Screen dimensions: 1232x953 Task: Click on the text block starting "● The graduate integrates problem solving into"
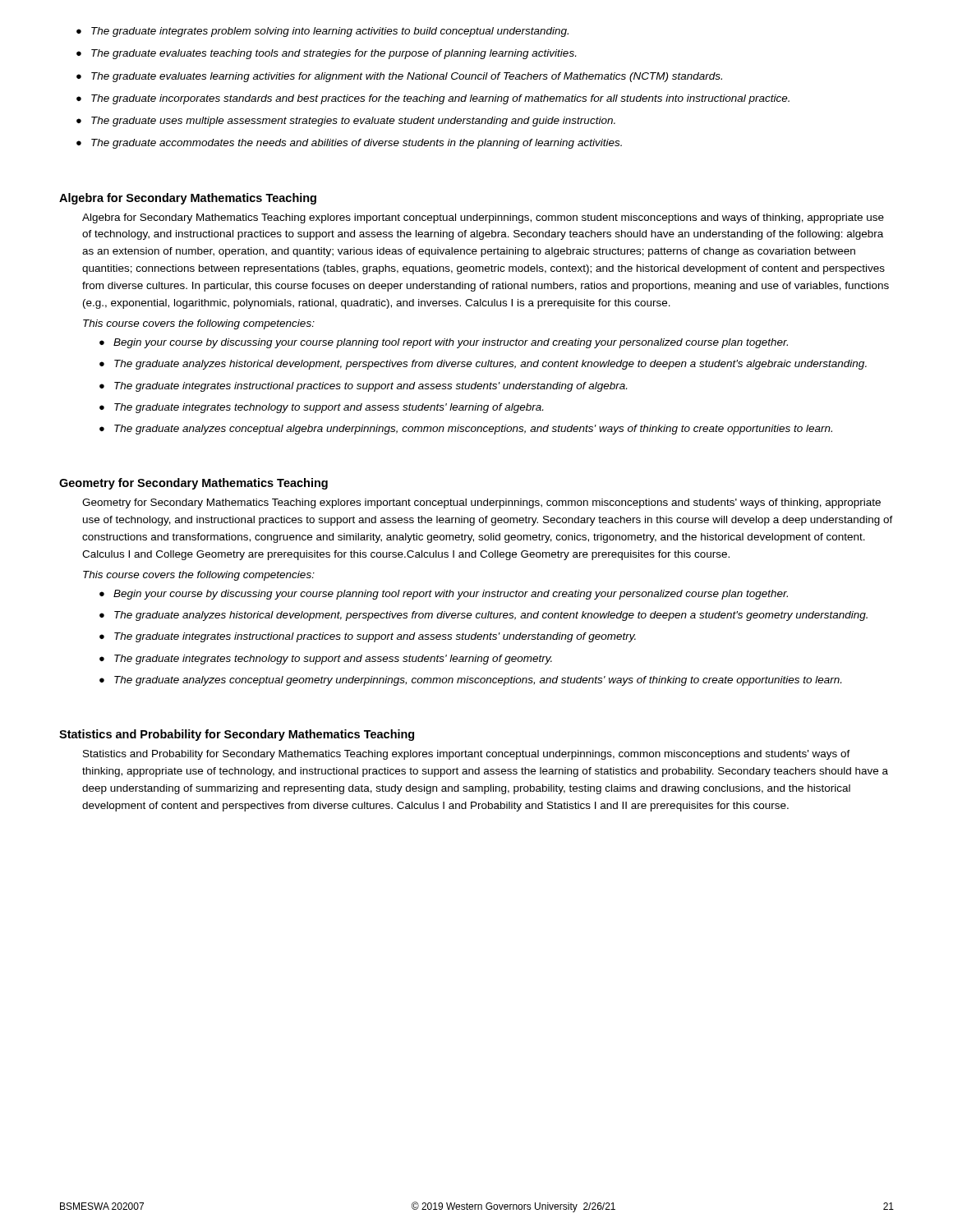323,31
